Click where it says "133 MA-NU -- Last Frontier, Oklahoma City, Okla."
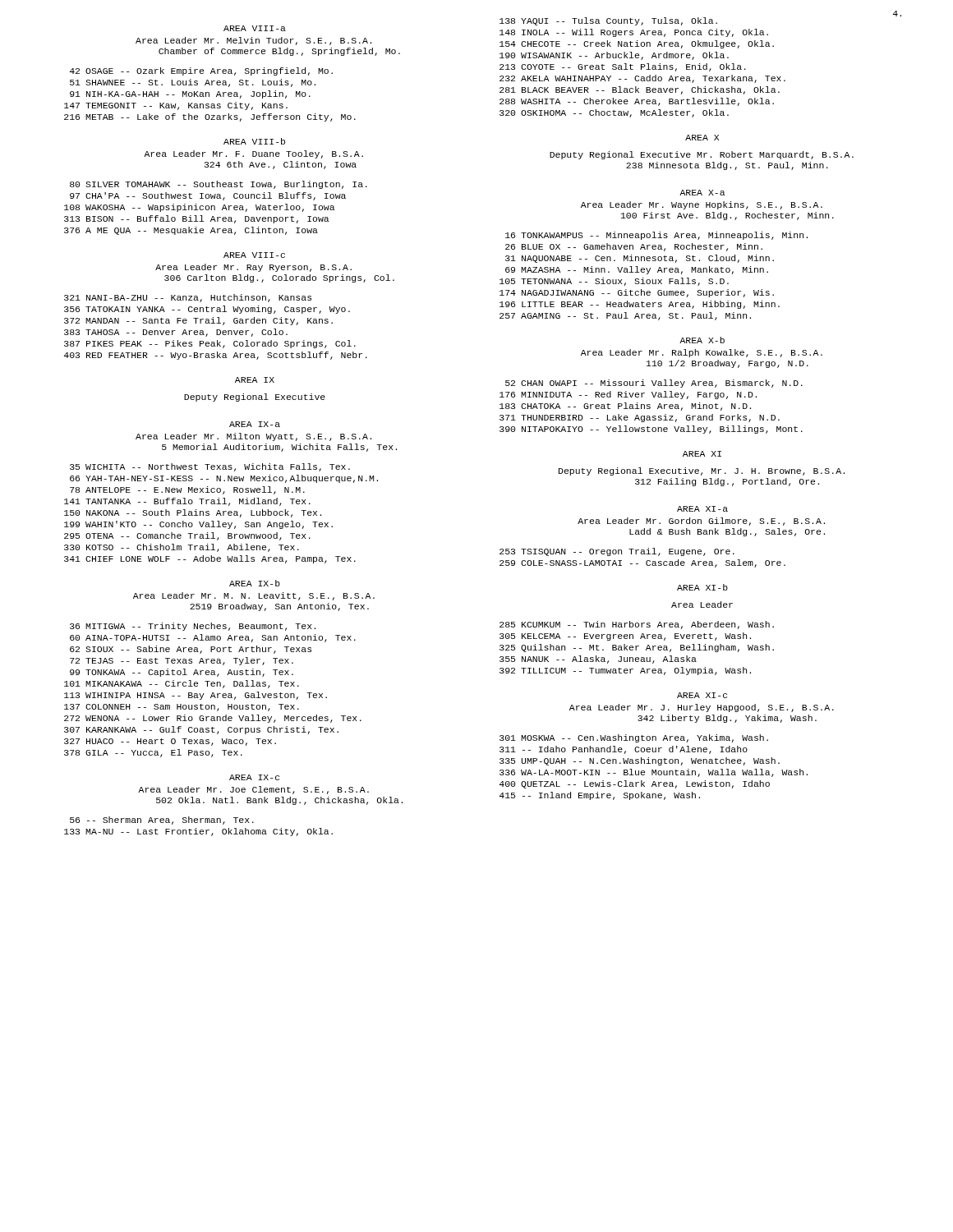Image resolution: width=953 pixels, height=1232 pixels. (x=255, y=832)
